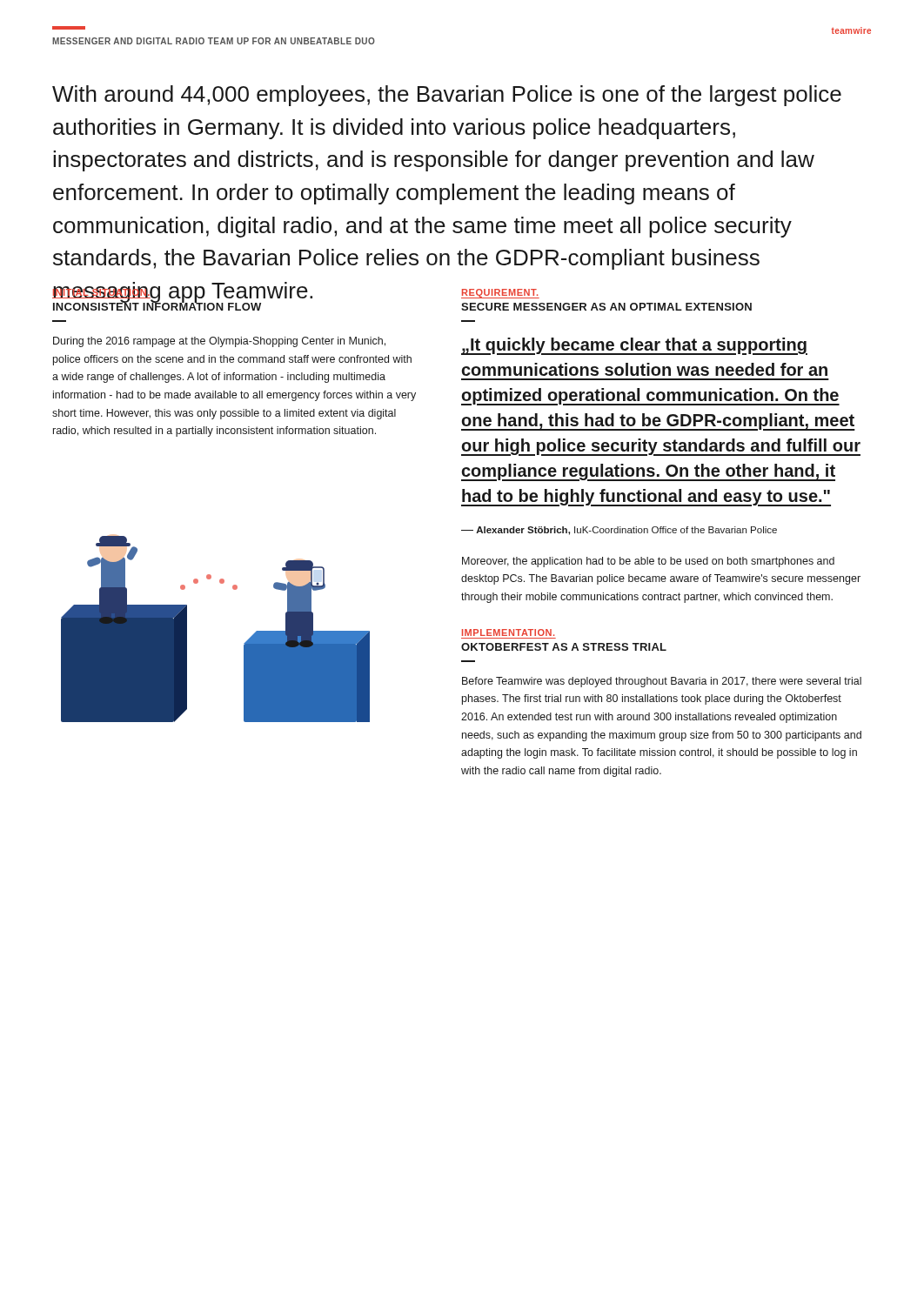Click on the text block with the text "During the 2016 rampage at"
Image resolution: width=924 pixels, height=1305 pixels.
(x=235, y=386)
